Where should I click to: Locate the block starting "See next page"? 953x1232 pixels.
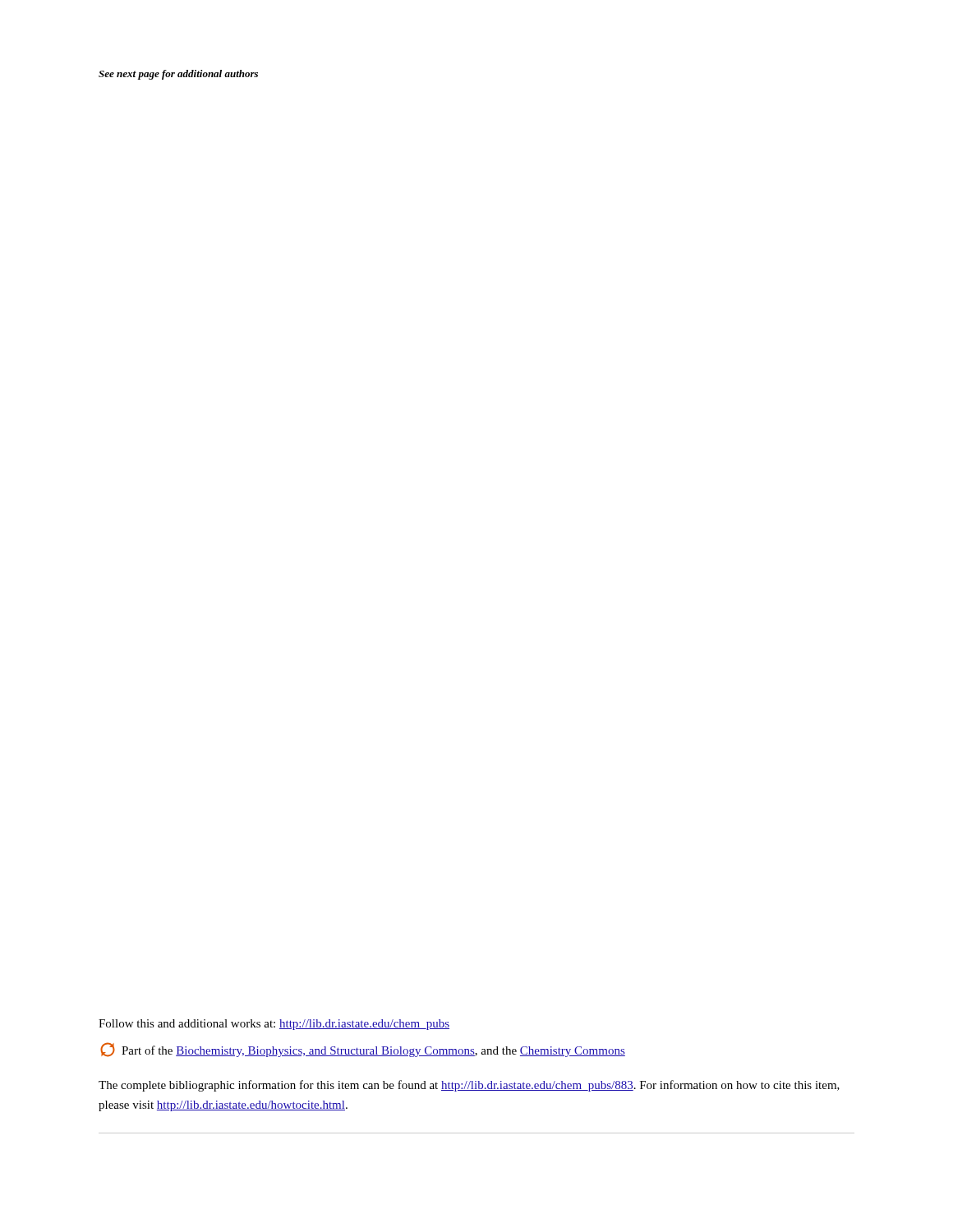pyautogui.click(x=179, y=74)
